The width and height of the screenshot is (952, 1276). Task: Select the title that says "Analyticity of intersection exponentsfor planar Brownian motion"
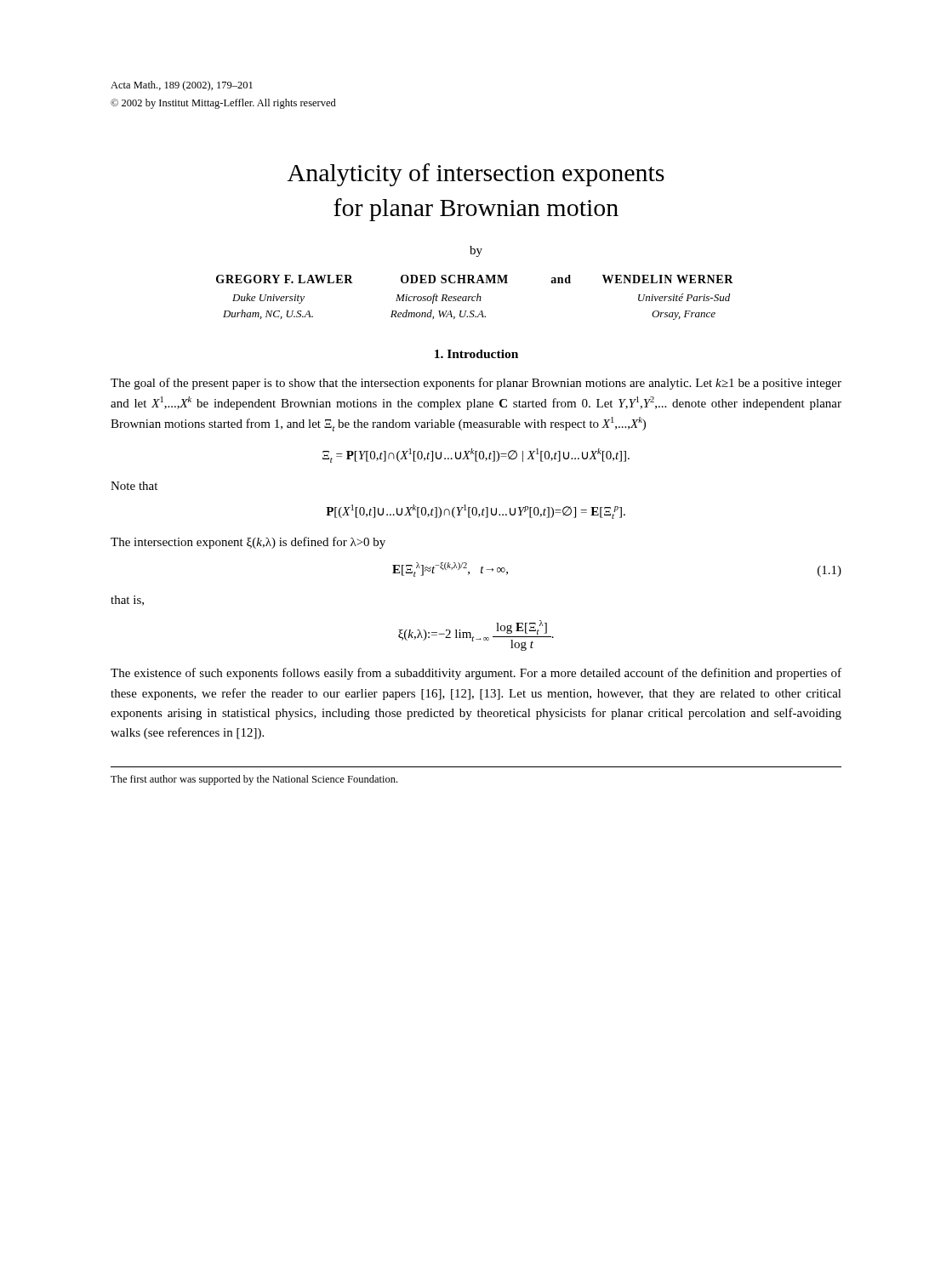pyautogui.click(x=476, y=190)
